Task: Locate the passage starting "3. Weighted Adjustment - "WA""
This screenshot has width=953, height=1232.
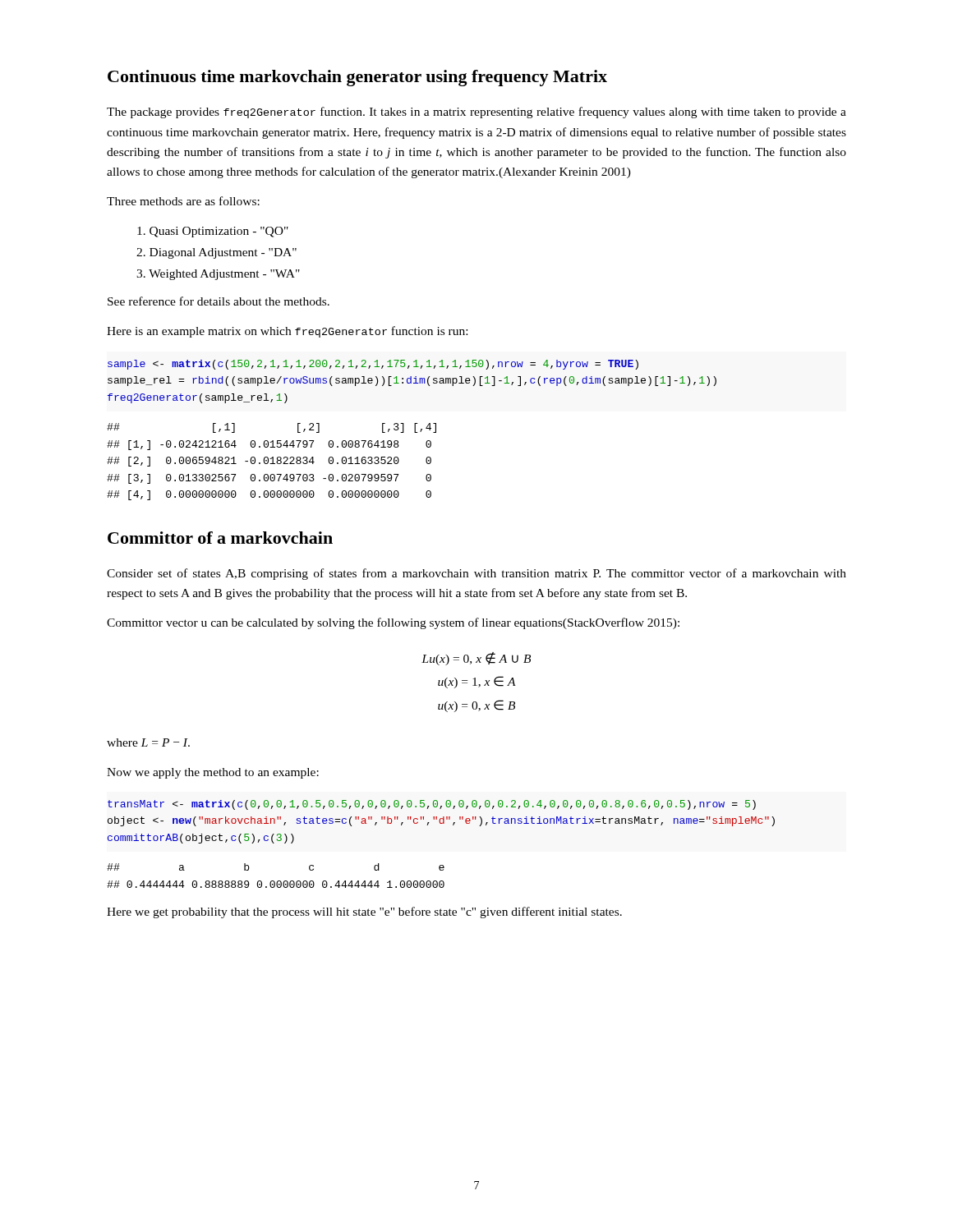Action: (218, 273)
